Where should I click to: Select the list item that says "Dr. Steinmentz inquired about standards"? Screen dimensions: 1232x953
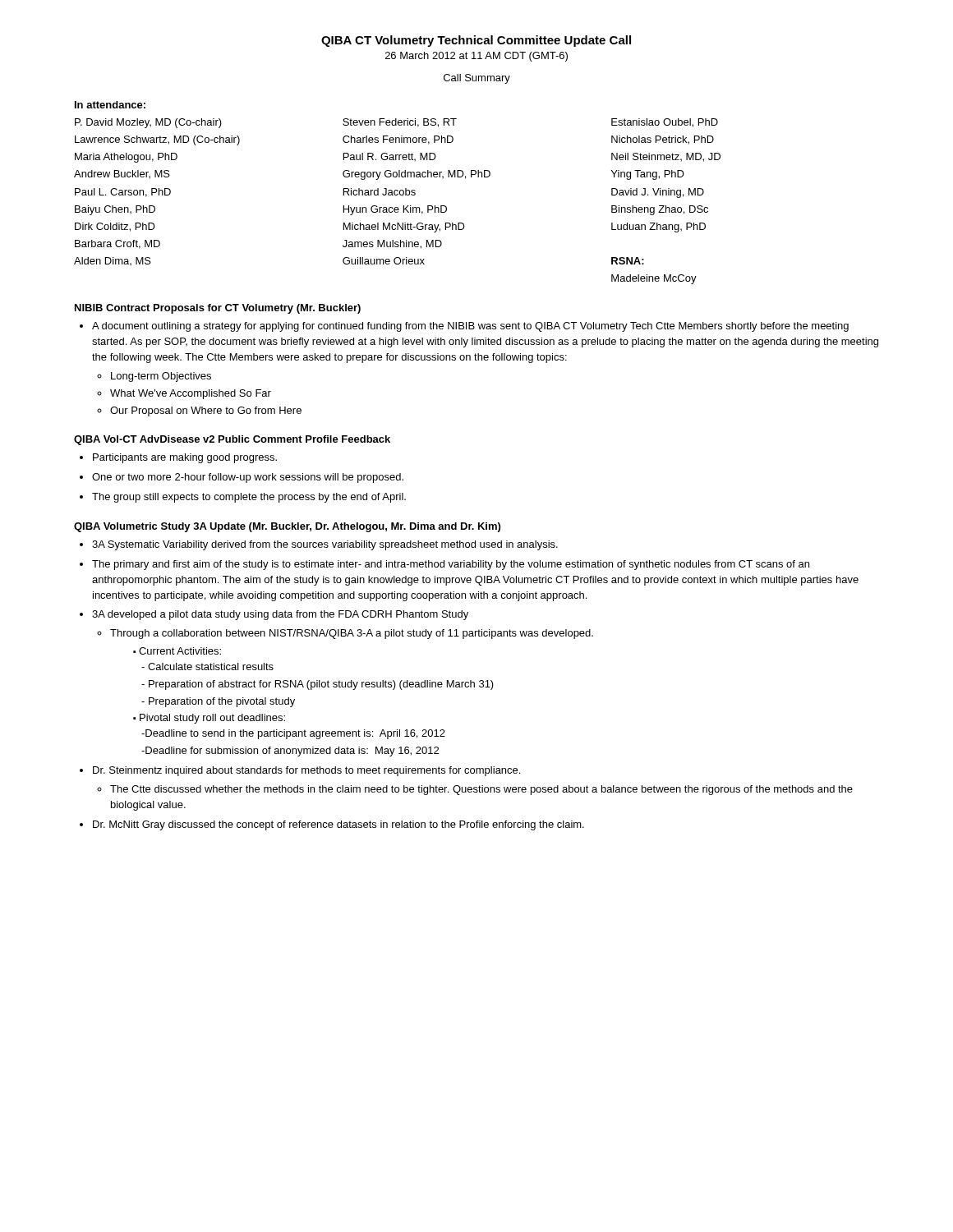click(486, 788)
